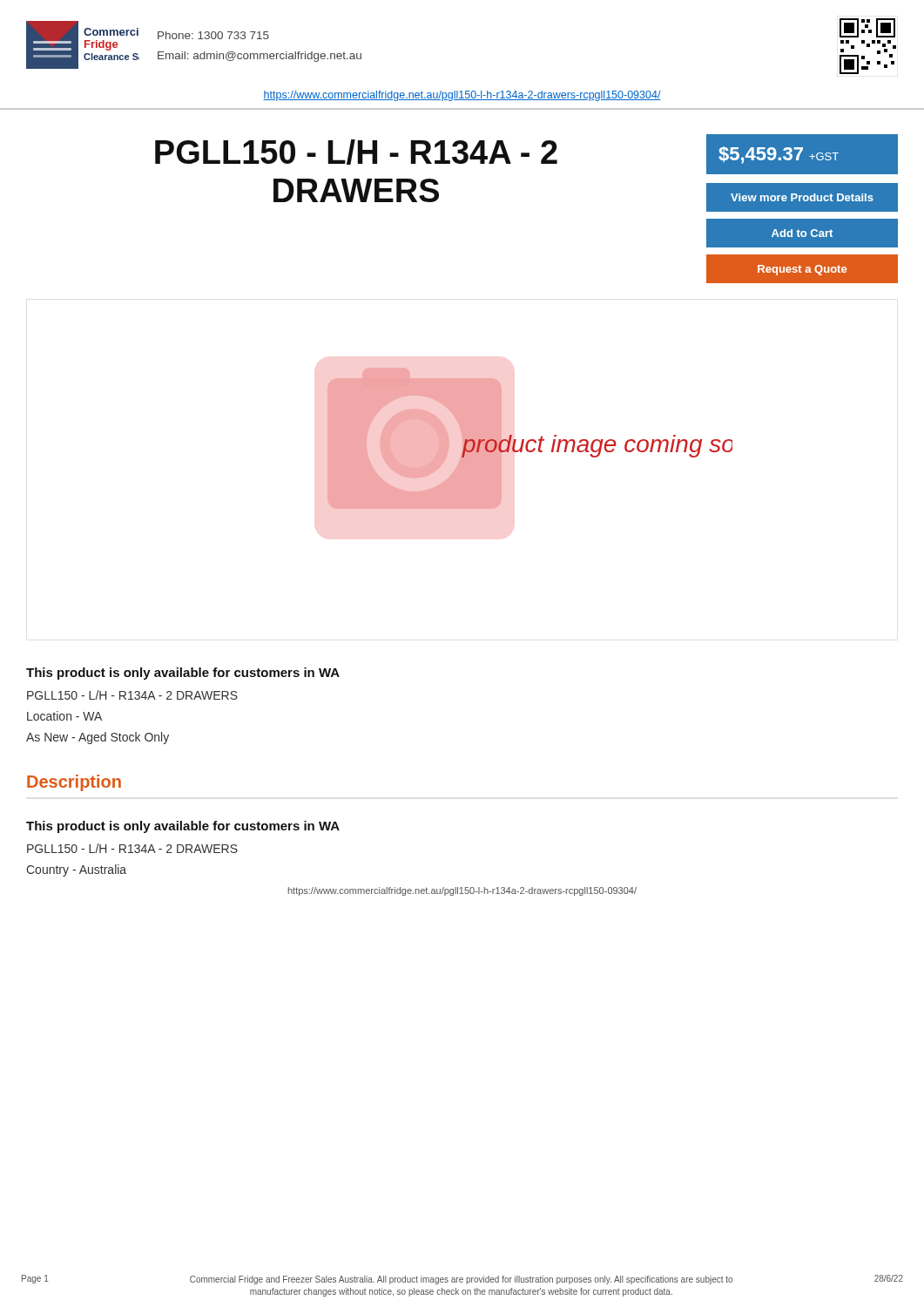Viewport: 924px width, 1307px height.
Task: Locate the text that reads "View more Product Details"
Action: [802, 197]
